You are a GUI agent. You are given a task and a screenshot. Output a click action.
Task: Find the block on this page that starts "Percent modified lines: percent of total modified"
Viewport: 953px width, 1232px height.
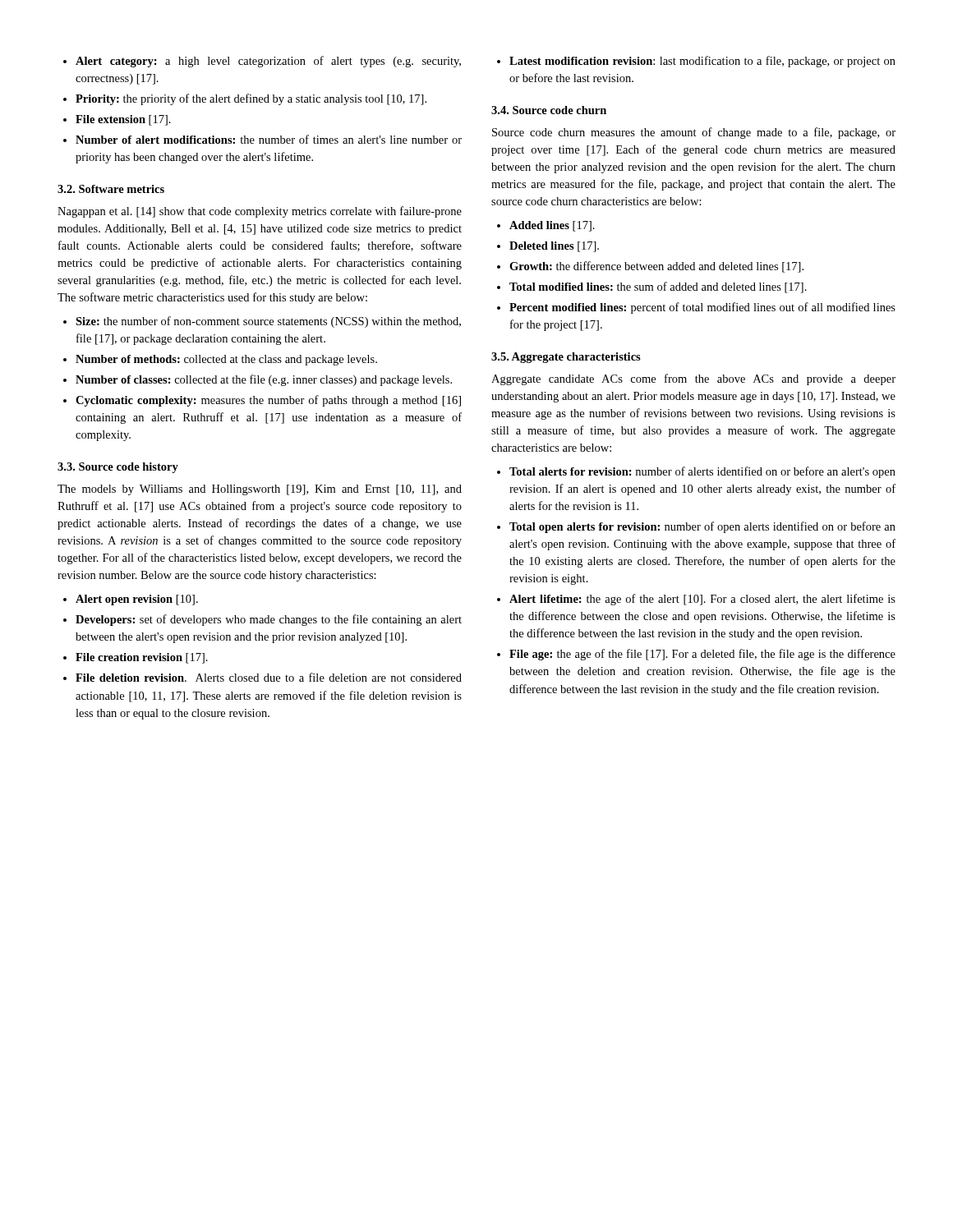[702, 316]
